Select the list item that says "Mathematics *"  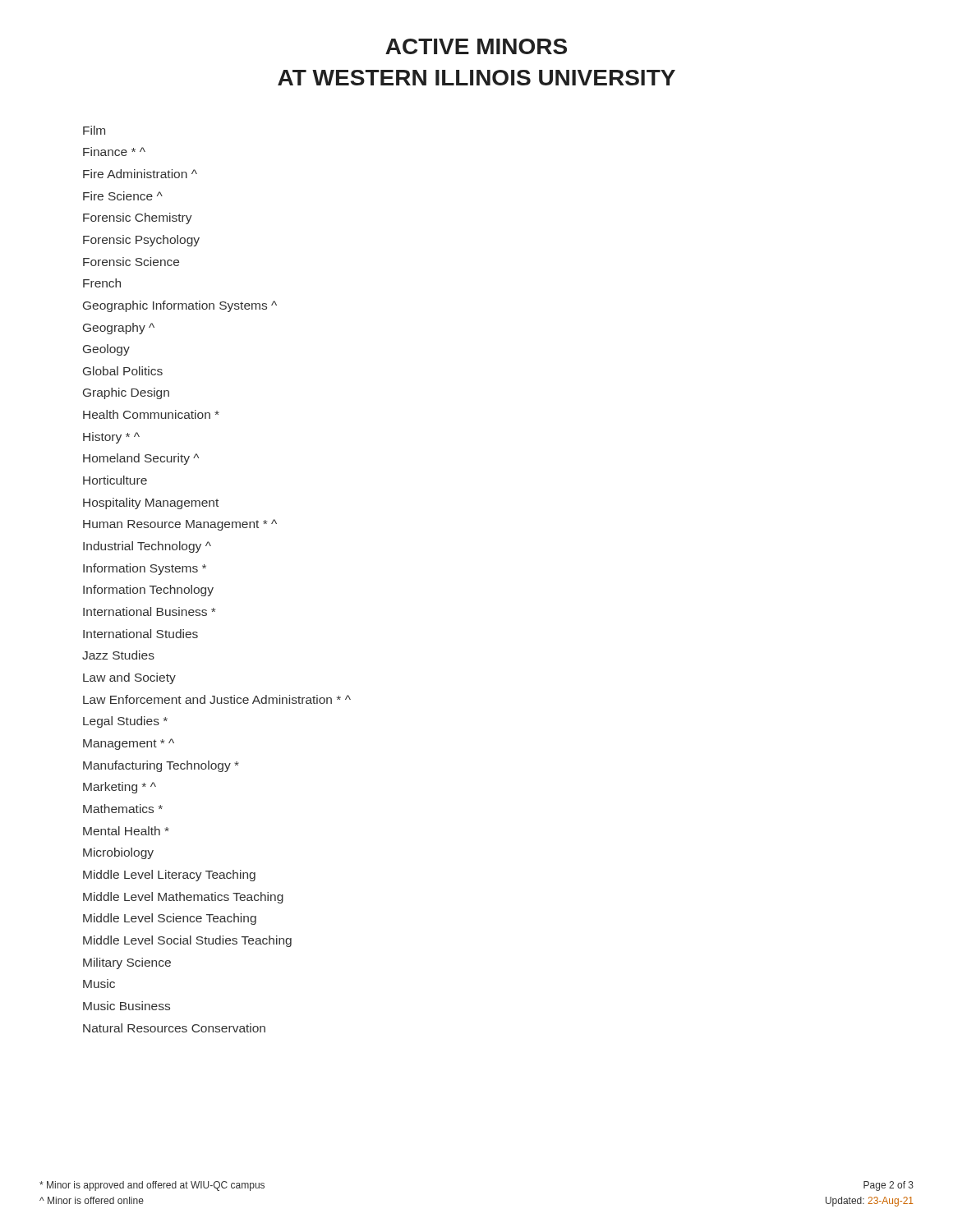[x=123, y=809]
